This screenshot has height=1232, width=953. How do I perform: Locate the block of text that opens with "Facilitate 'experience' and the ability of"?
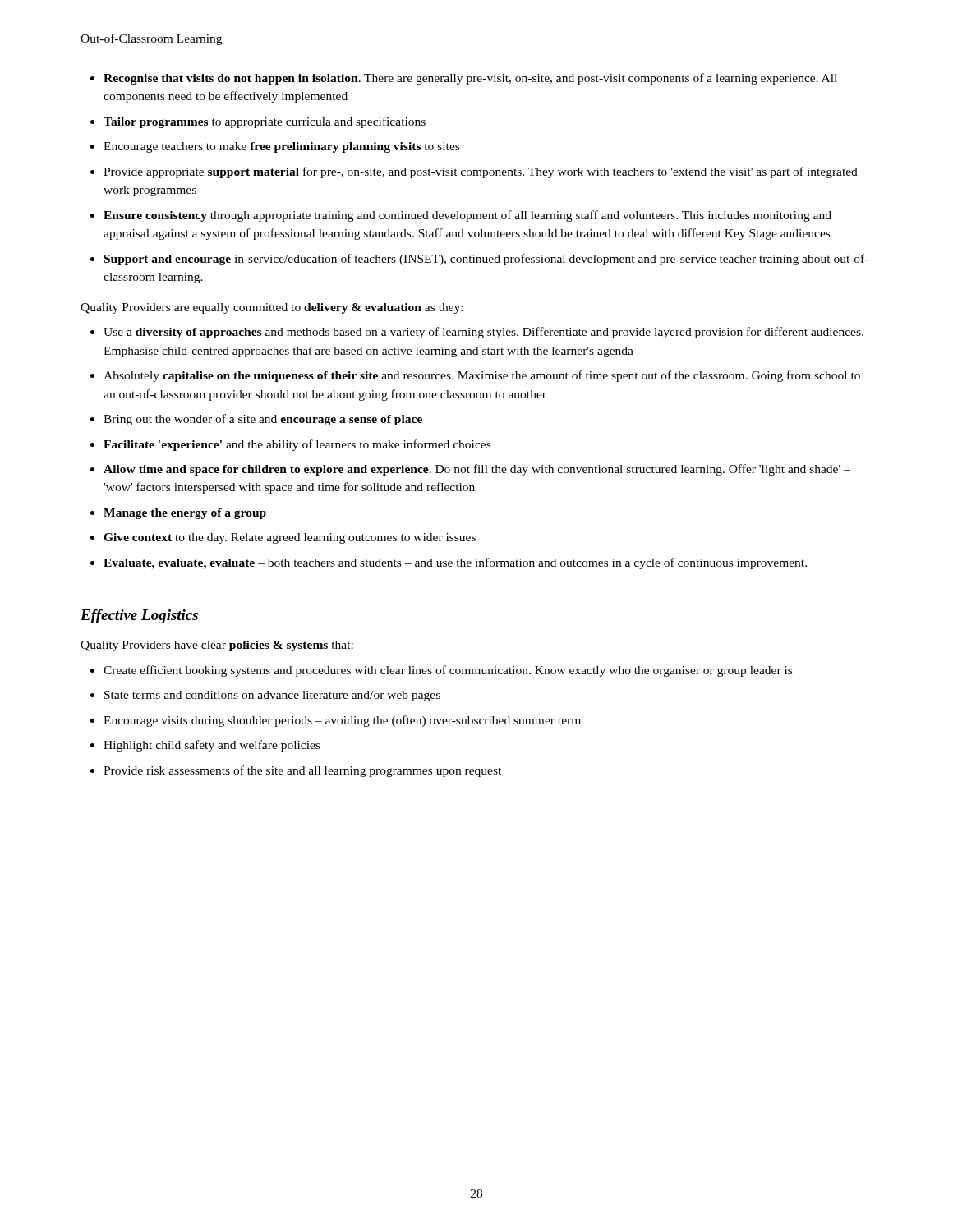point(297,444)
